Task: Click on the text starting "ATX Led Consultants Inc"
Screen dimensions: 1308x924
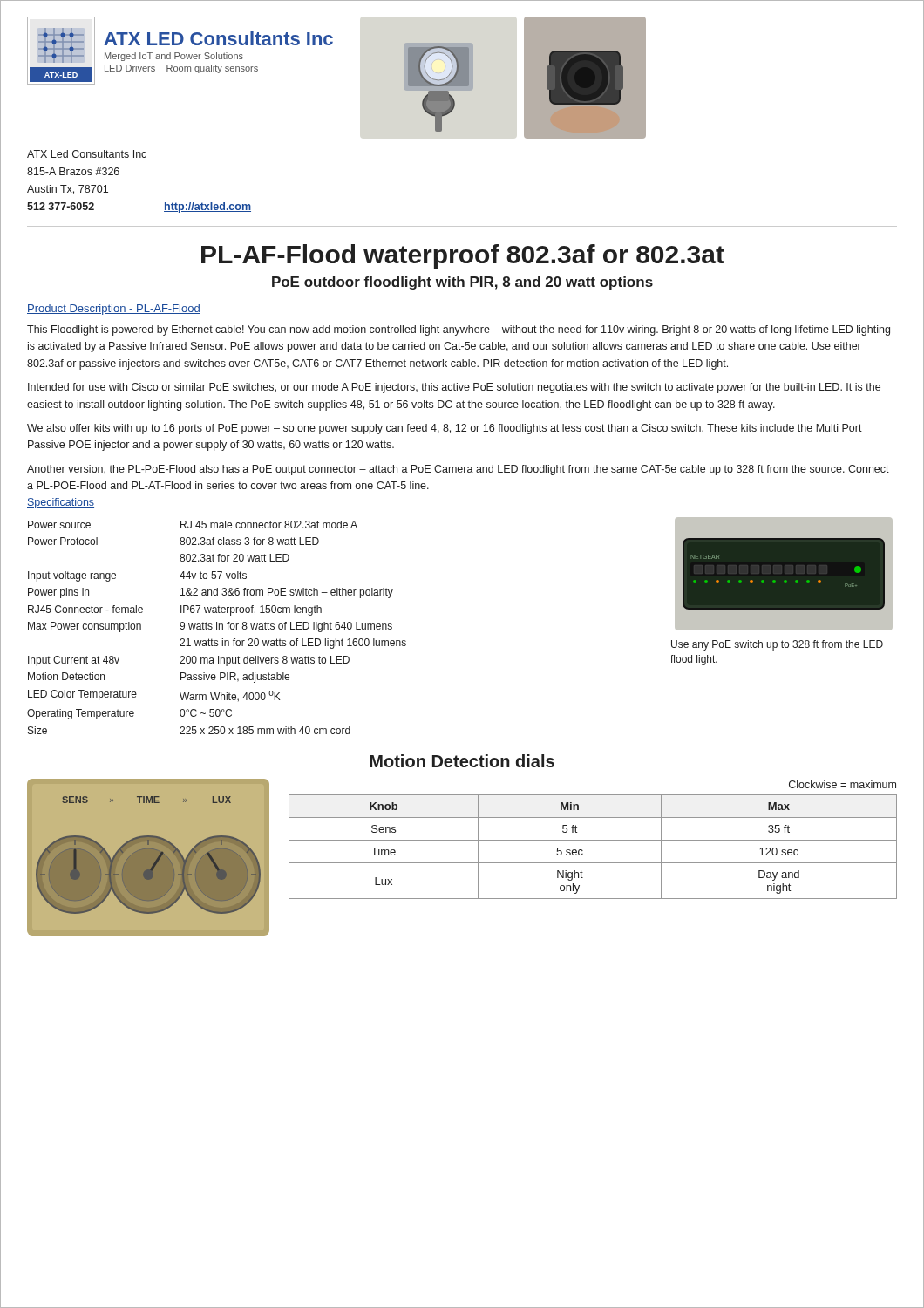Action: [87, 154]
